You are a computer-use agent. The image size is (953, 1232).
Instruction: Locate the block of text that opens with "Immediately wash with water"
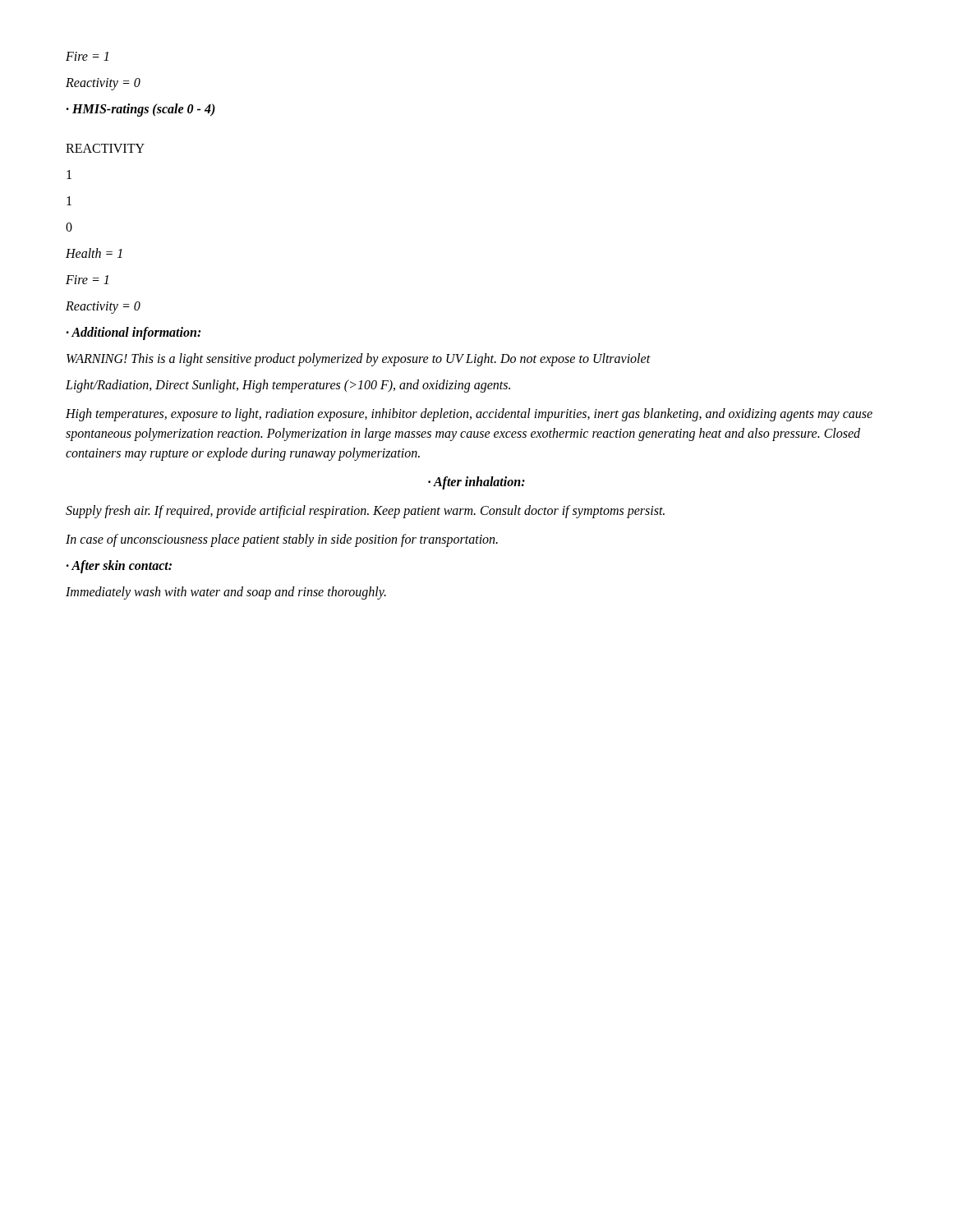226,592
